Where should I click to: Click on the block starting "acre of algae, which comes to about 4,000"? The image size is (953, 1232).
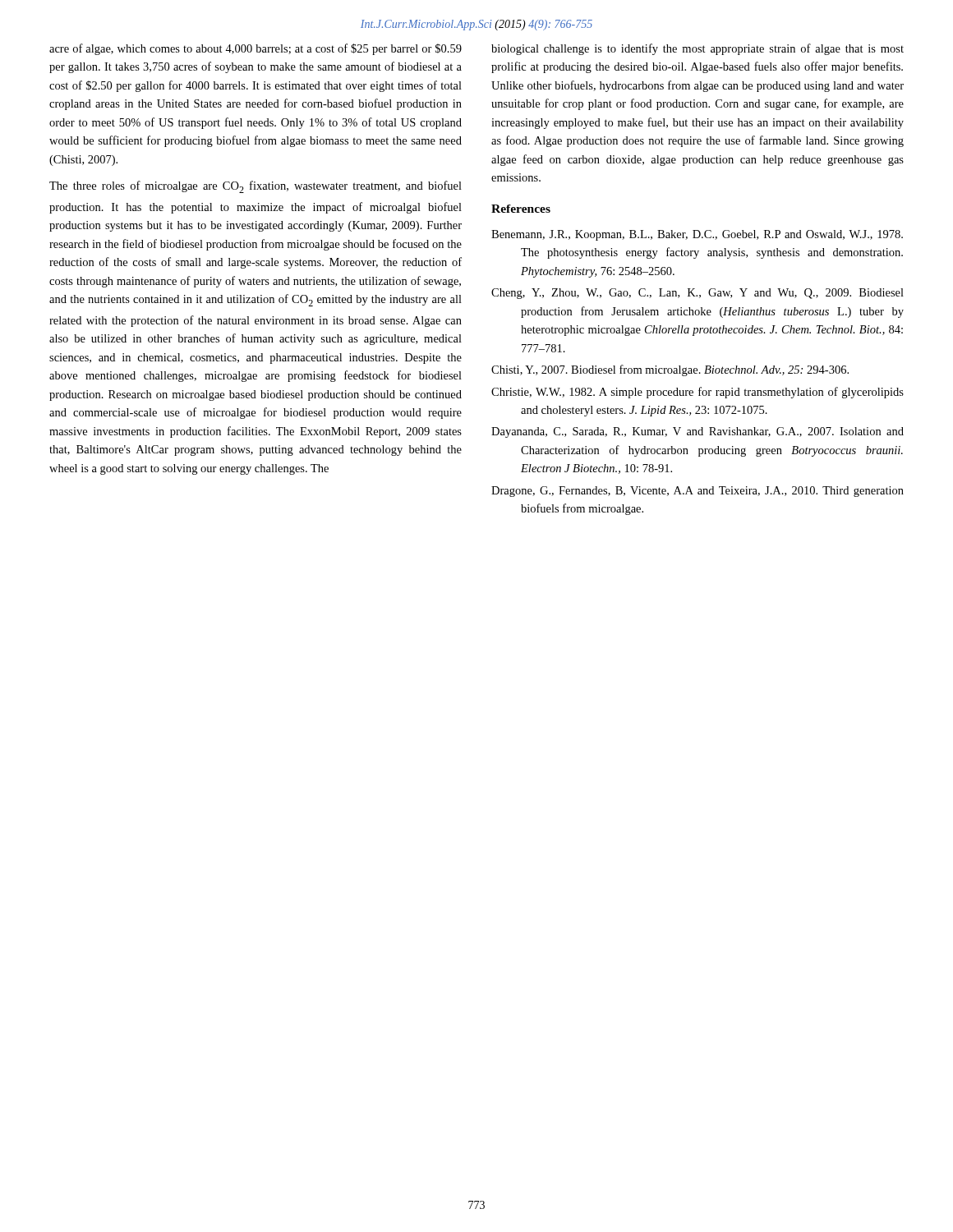click(x=255, y=104)
